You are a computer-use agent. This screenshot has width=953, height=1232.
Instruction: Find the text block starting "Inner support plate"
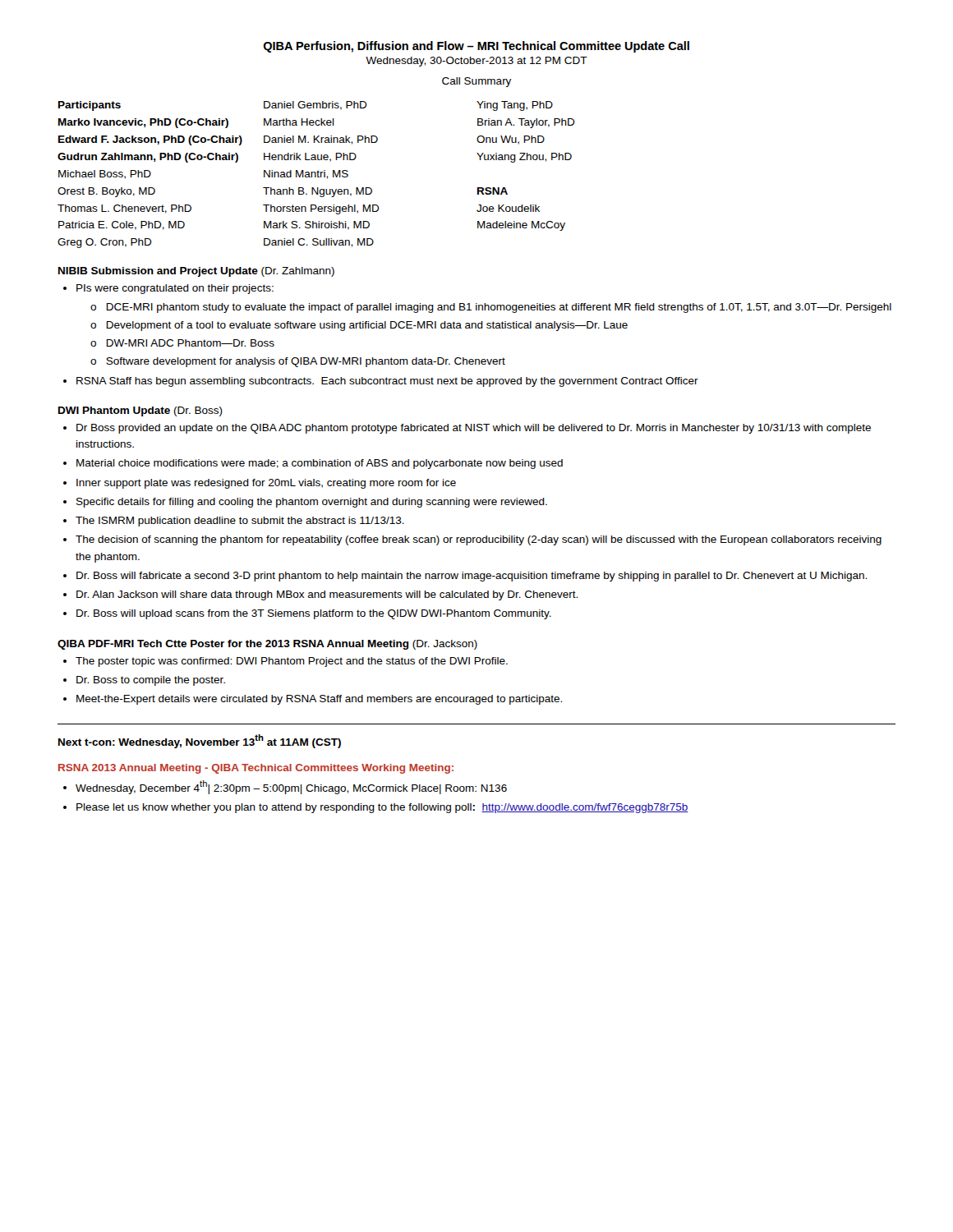click(266, 482)
